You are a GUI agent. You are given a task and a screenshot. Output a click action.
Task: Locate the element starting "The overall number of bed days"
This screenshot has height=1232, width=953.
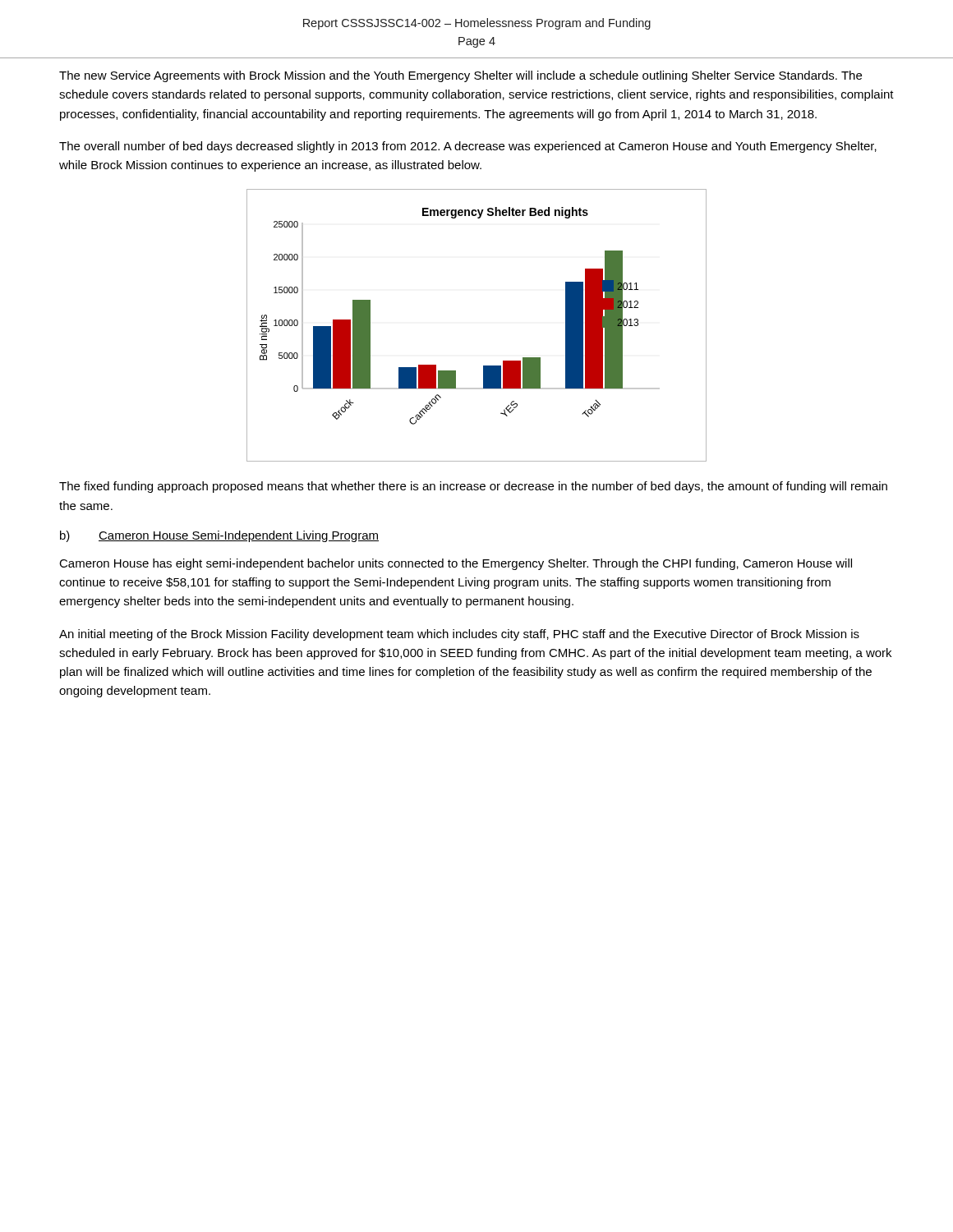click(x=468, y=155)
